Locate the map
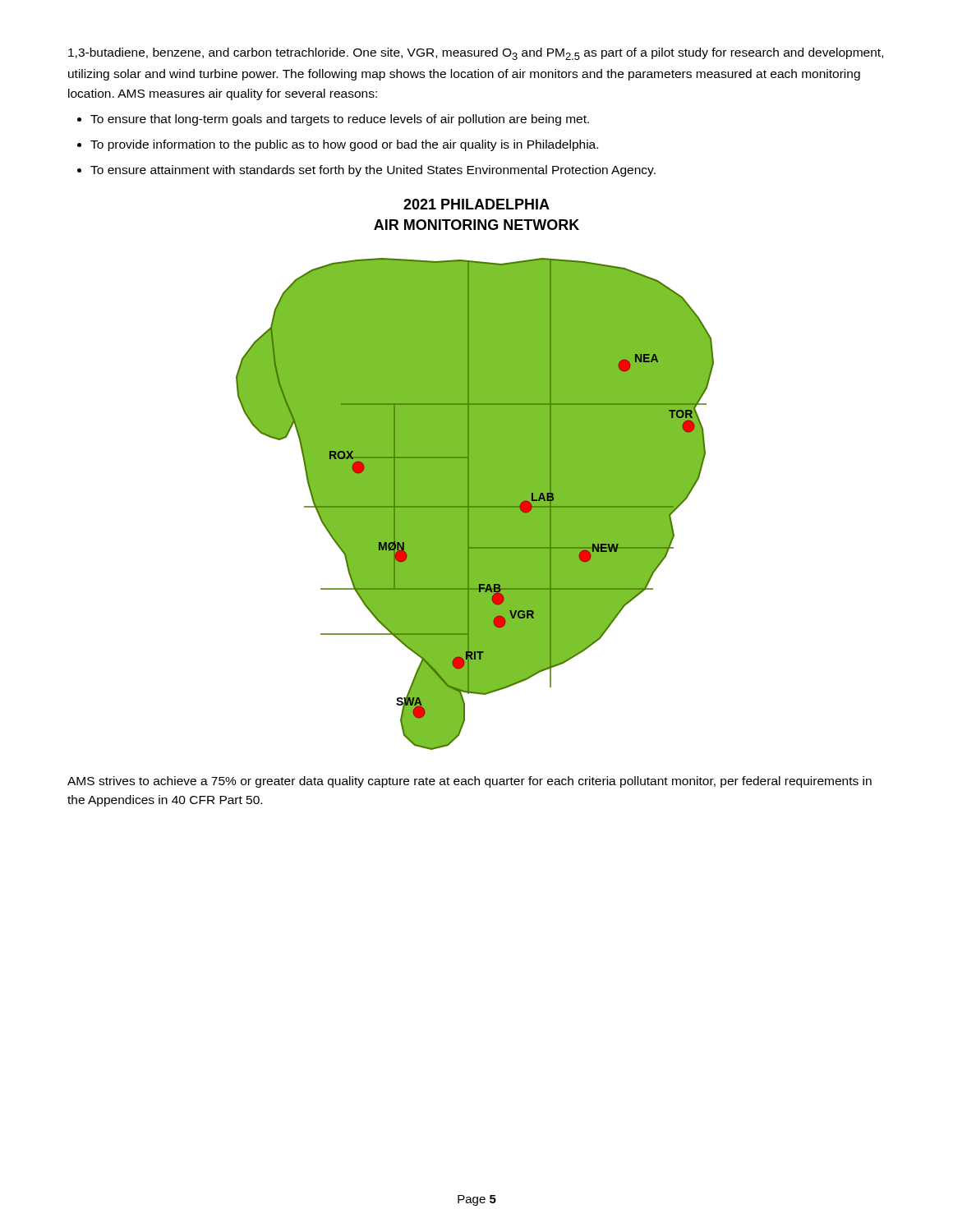Screen dimensions: 1232x953 pos(476,475)
